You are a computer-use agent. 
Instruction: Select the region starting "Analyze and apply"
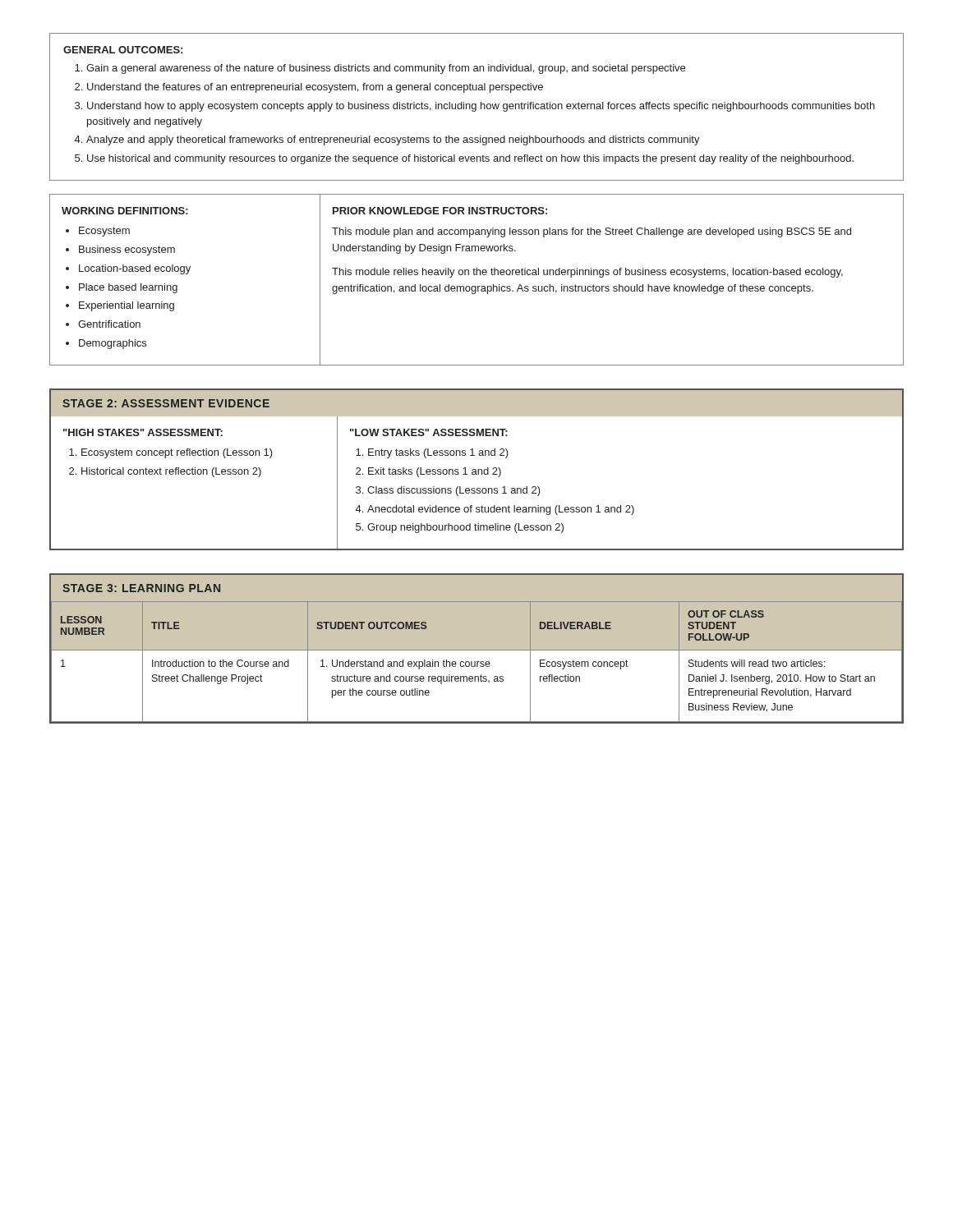coord(393,139)
